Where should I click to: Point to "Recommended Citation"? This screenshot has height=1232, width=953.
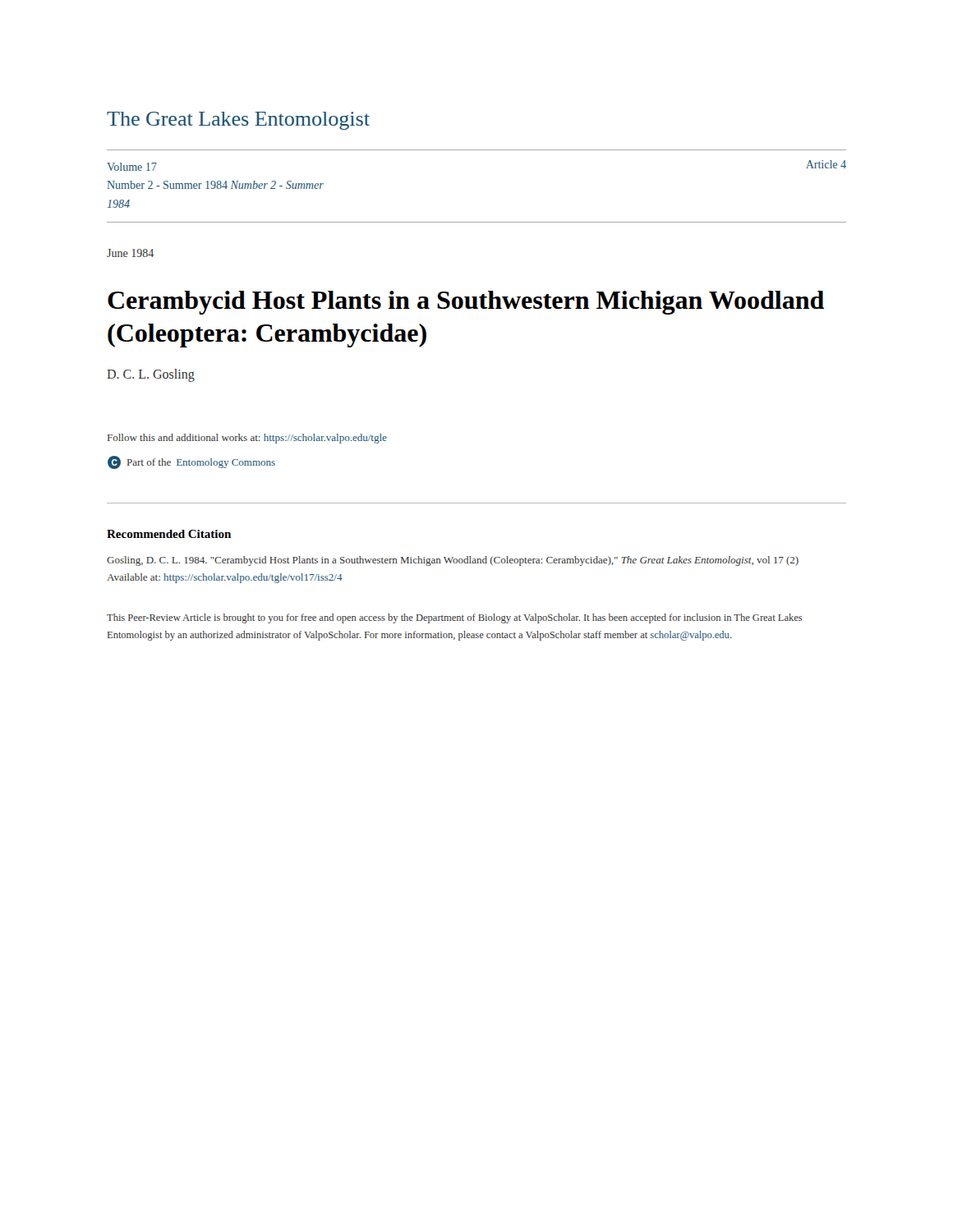tap(169, 534)
